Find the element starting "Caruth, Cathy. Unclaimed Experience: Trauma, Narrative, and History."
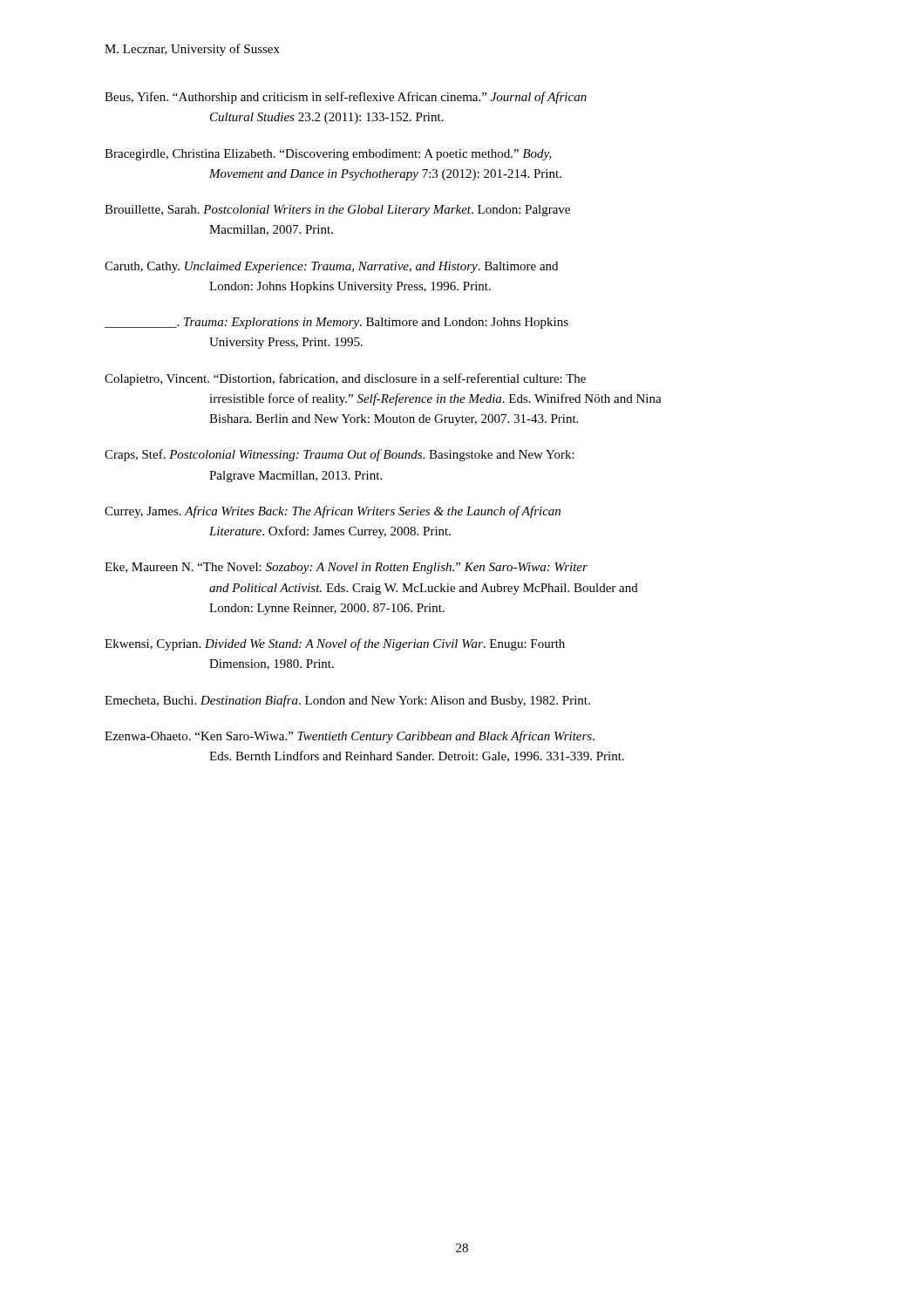Viewport: 924px width, 1308px height. [x=471, y=278]
